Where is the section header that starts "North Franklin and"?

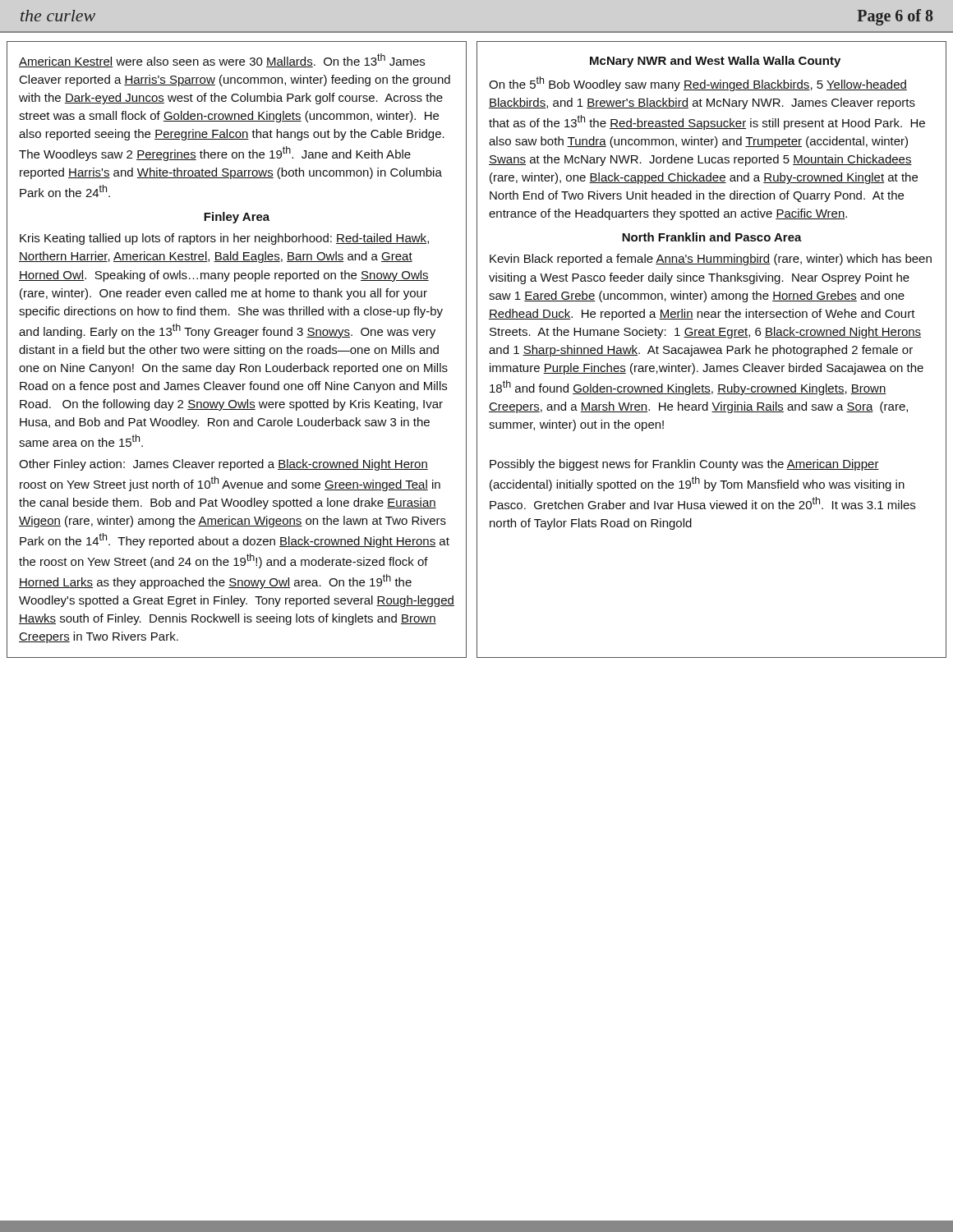tap(711, 237)
